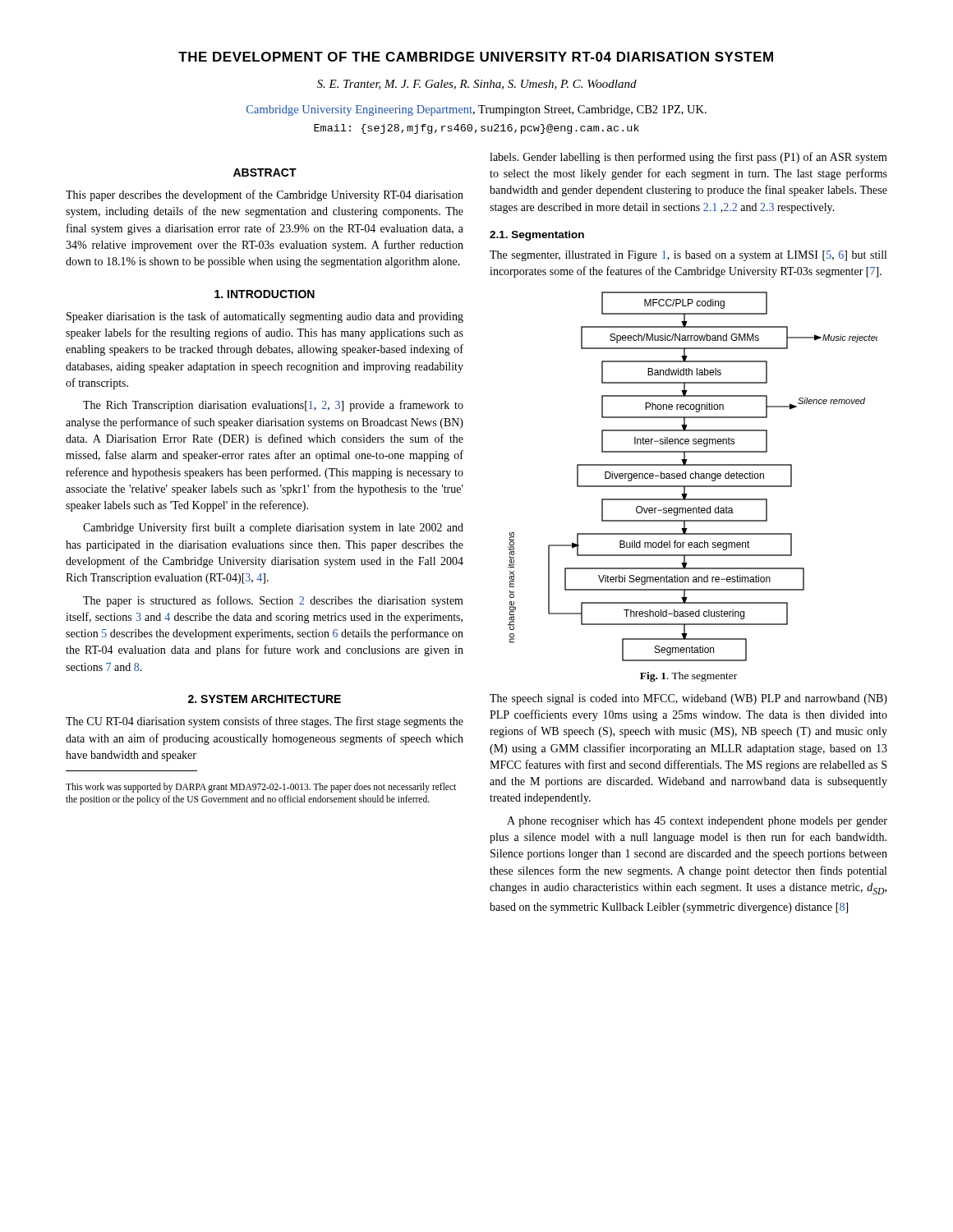Find the block on this page that starts "Cambridge University Engineering Department, Trumpington"

tap(476, 118)
